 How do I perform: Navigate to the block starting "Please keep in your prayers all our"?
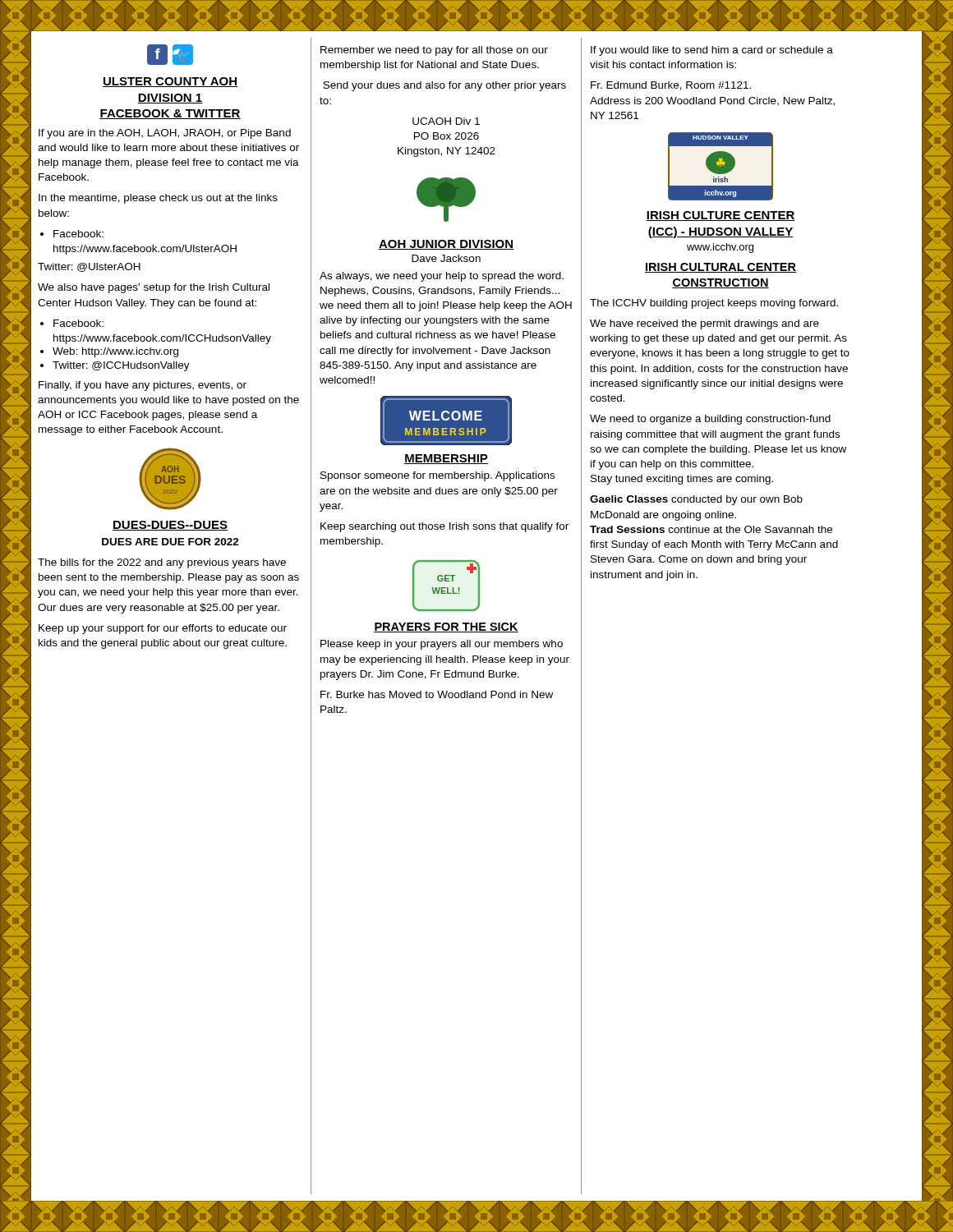[x=446, y=677]
